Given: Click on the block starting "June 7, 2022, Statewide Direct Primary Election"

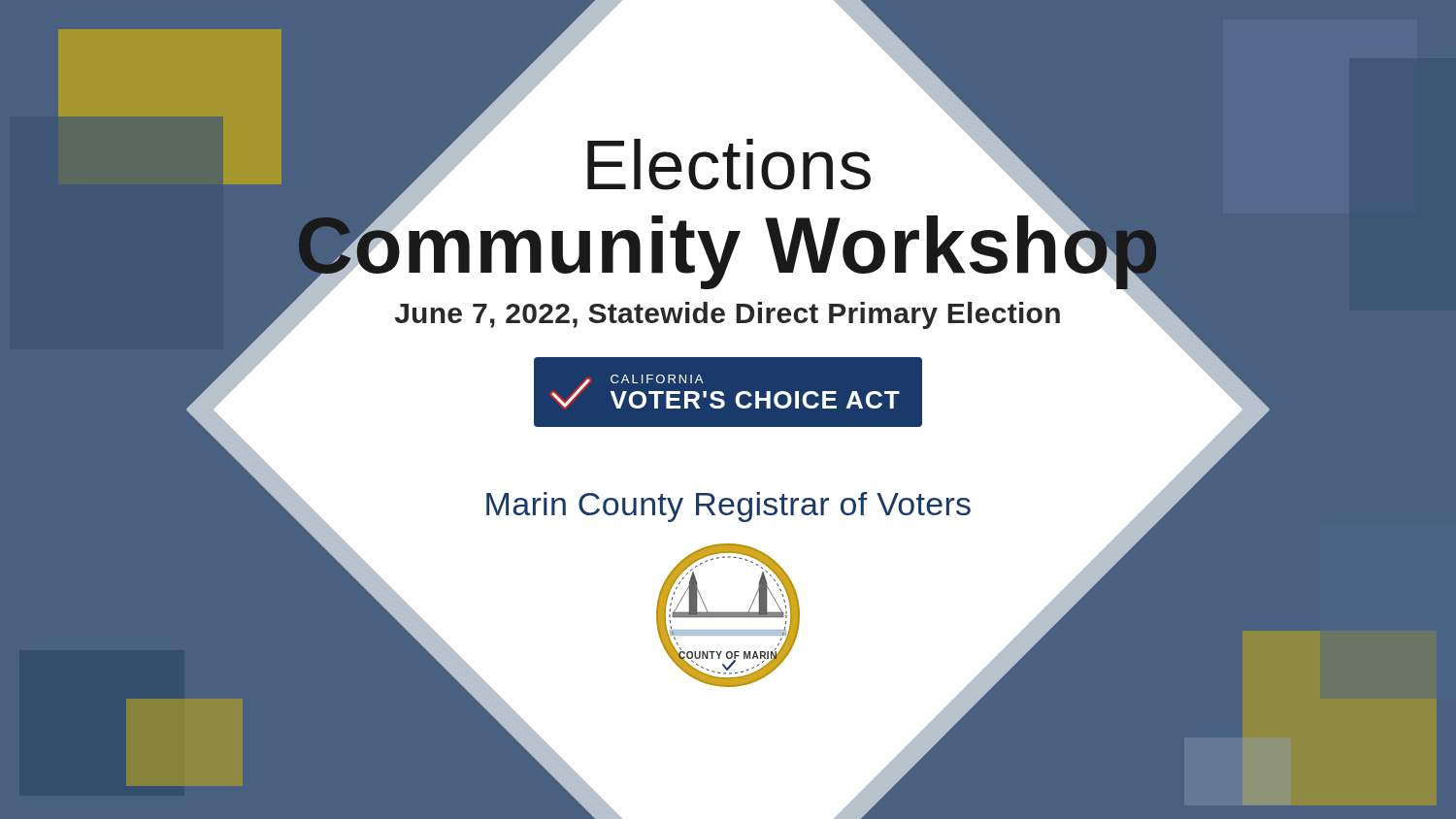Looking at the screenshot, I should click(x=728, y=314).
